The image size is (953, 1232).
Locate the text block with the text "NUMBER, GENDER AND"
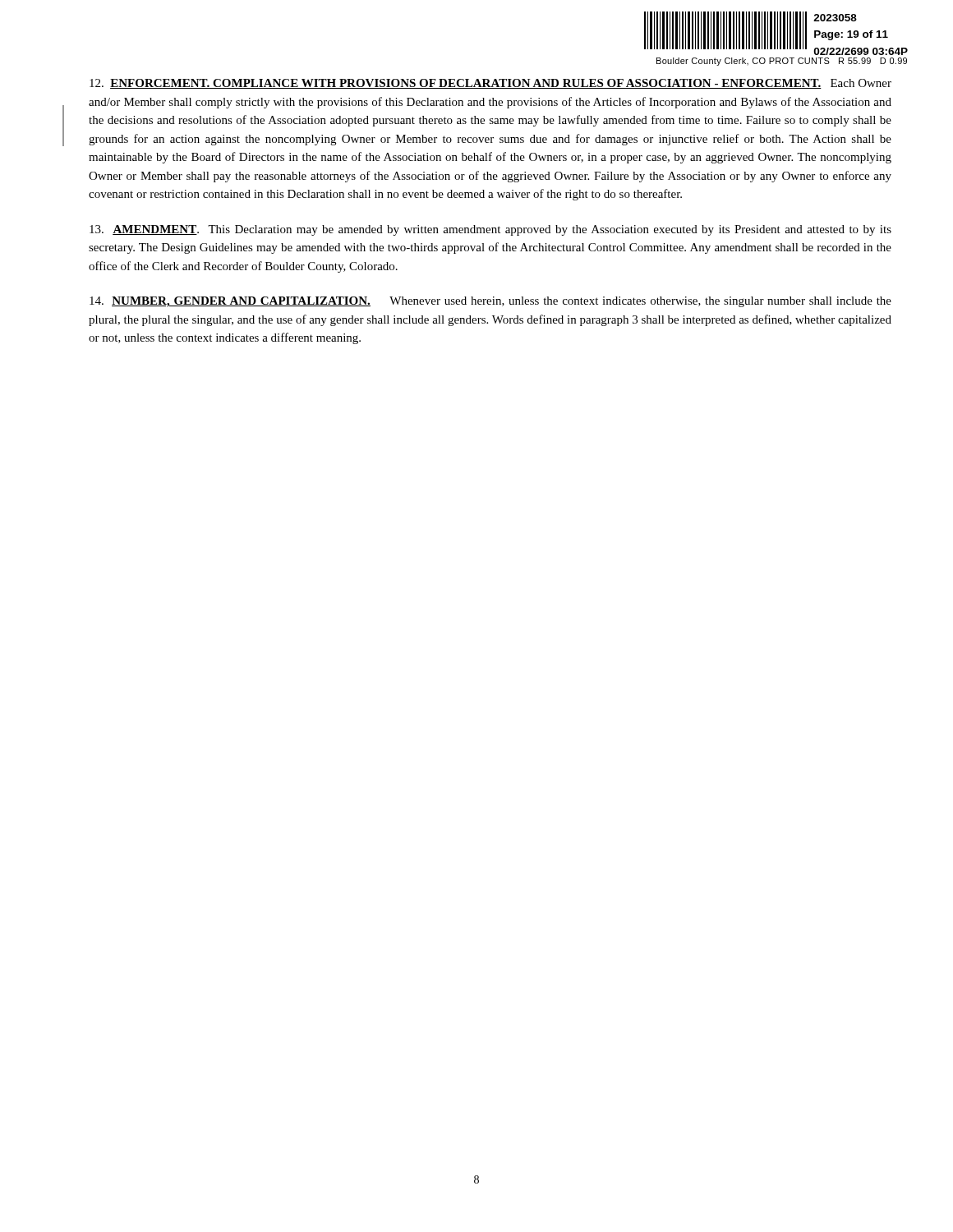click(490, 319)
